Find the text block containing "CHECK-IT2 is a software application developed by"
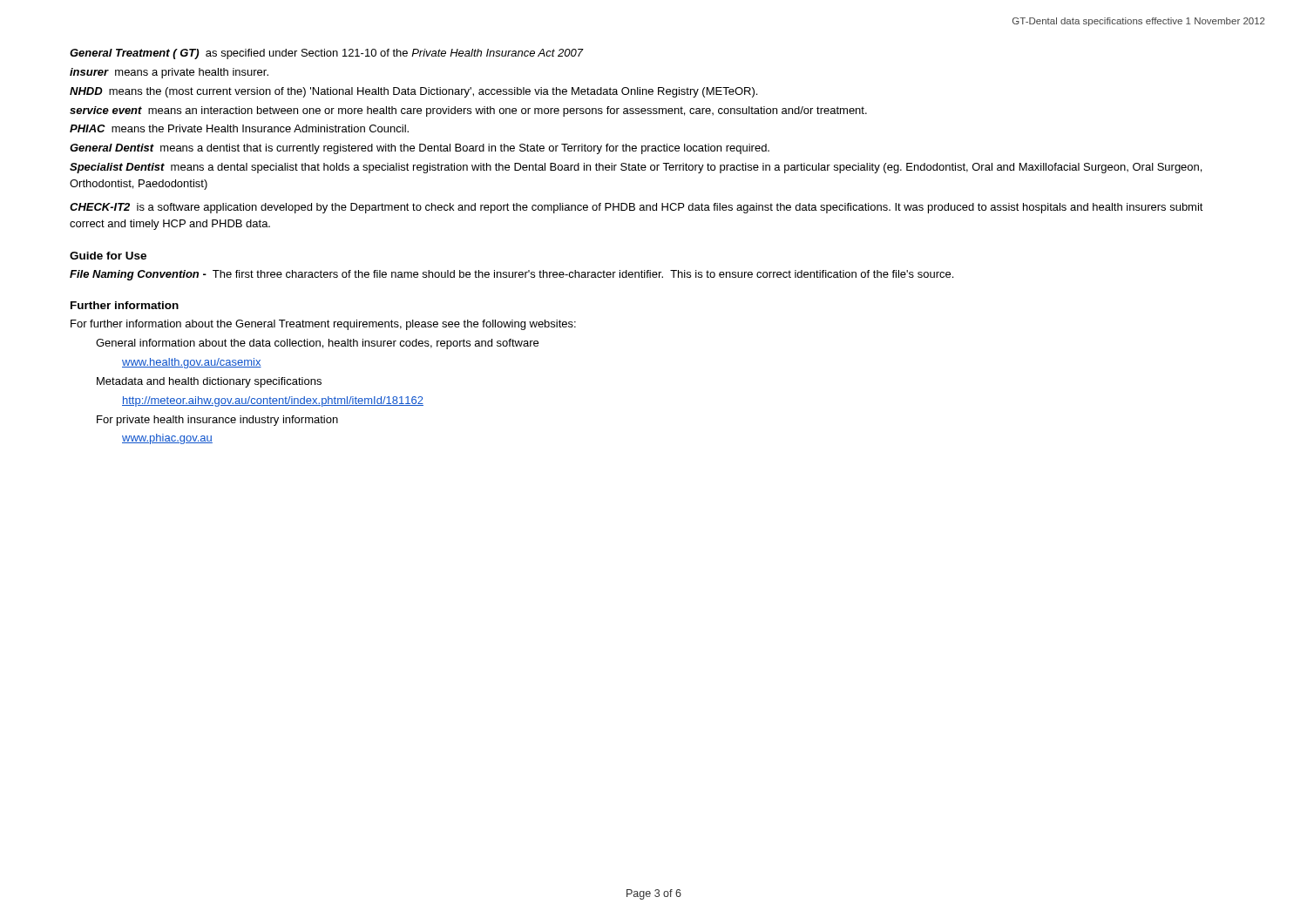This screenshot has height=924, width=1307. click(x=636, y=215)
